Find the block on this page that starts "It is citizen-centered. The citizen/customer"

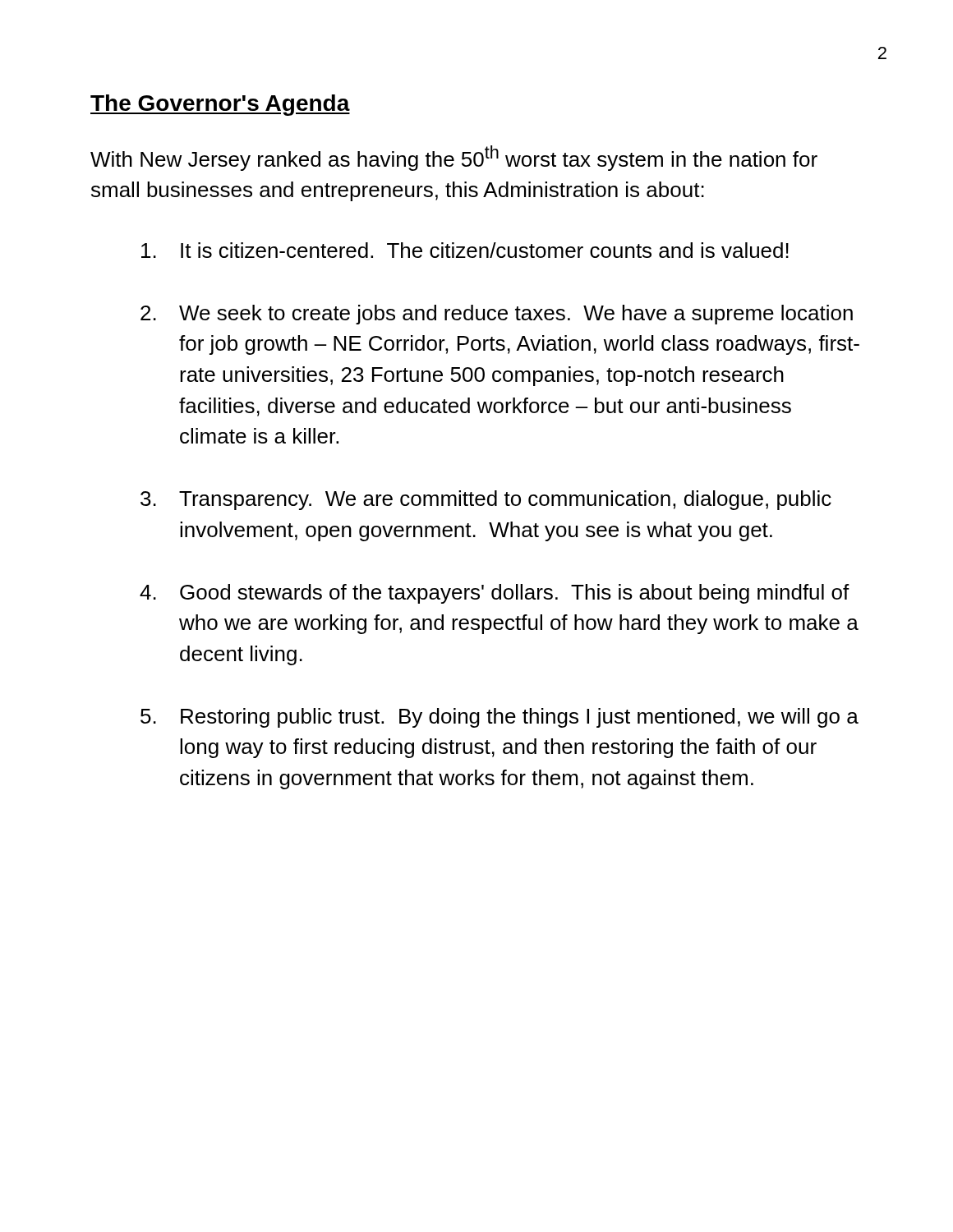[501, 251]
